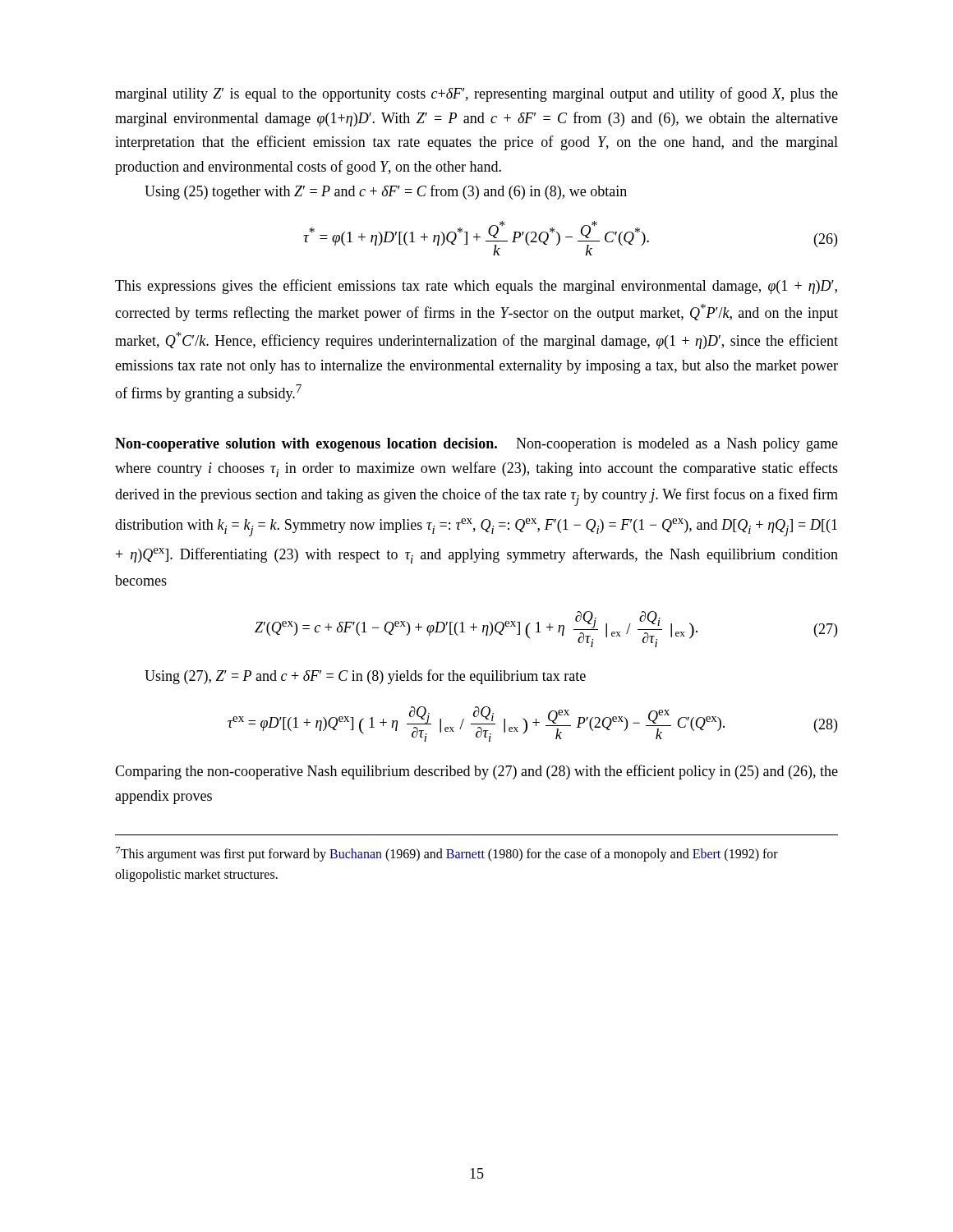This screenshot has width=953, height=1232.
Task: Click on the text block that says "Comparing the non-cooperative Nash equilibrium described"
Action: (476, 783)
